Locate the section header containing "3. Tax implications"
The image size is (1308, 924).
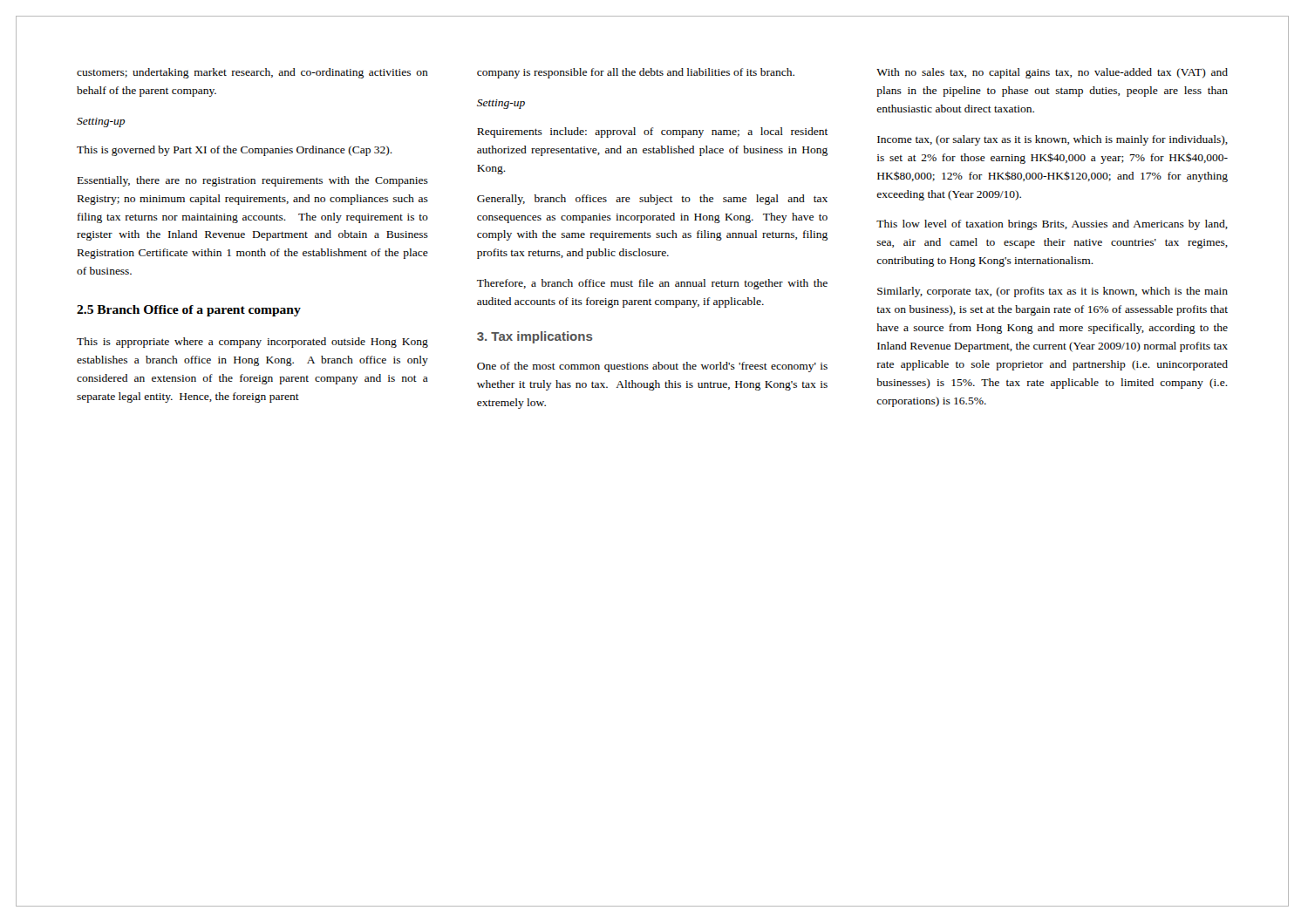point(535,337)
